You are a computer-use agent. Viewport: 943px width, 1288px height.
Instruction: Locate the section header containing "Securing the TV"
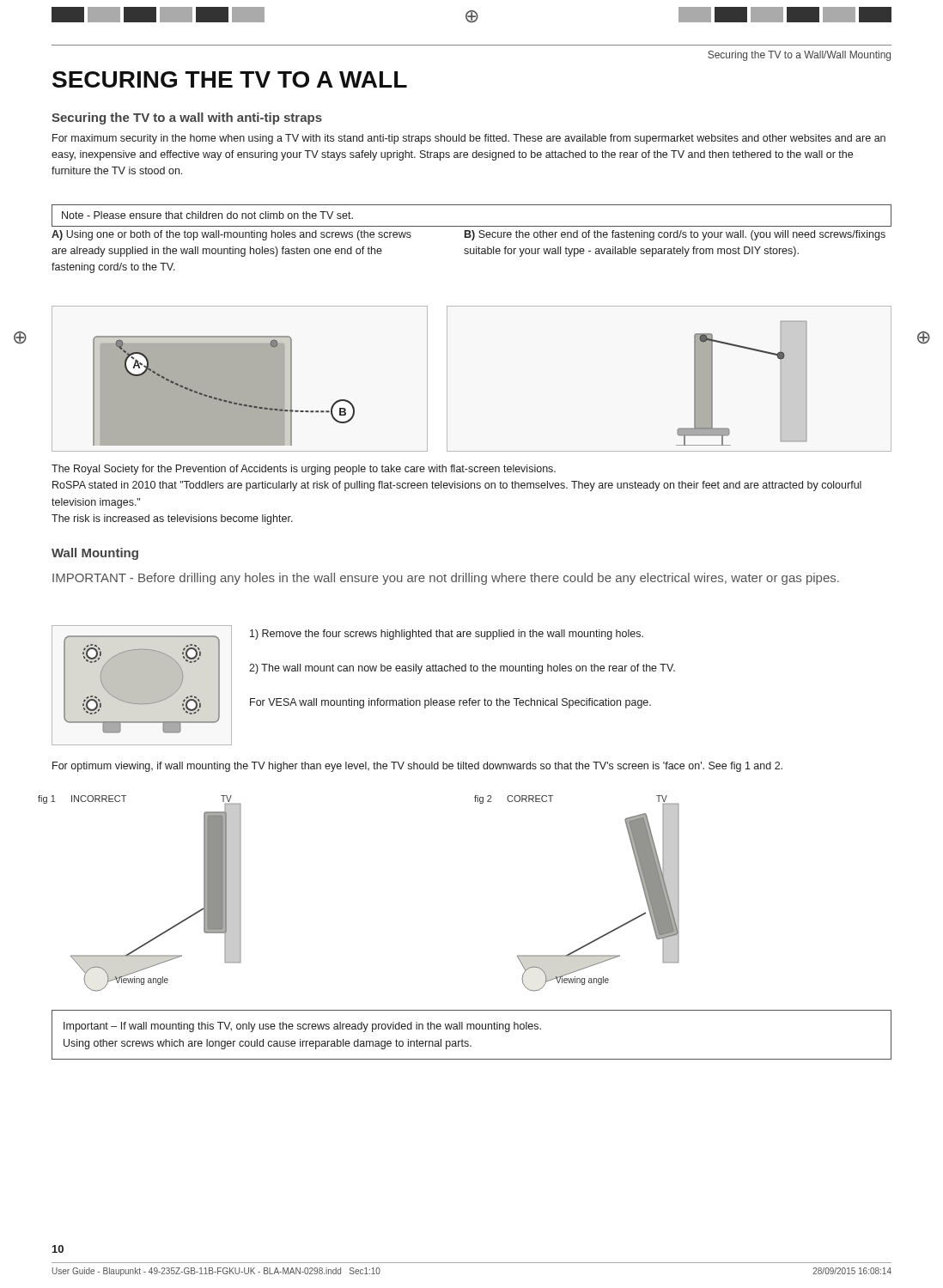(187, 117)
